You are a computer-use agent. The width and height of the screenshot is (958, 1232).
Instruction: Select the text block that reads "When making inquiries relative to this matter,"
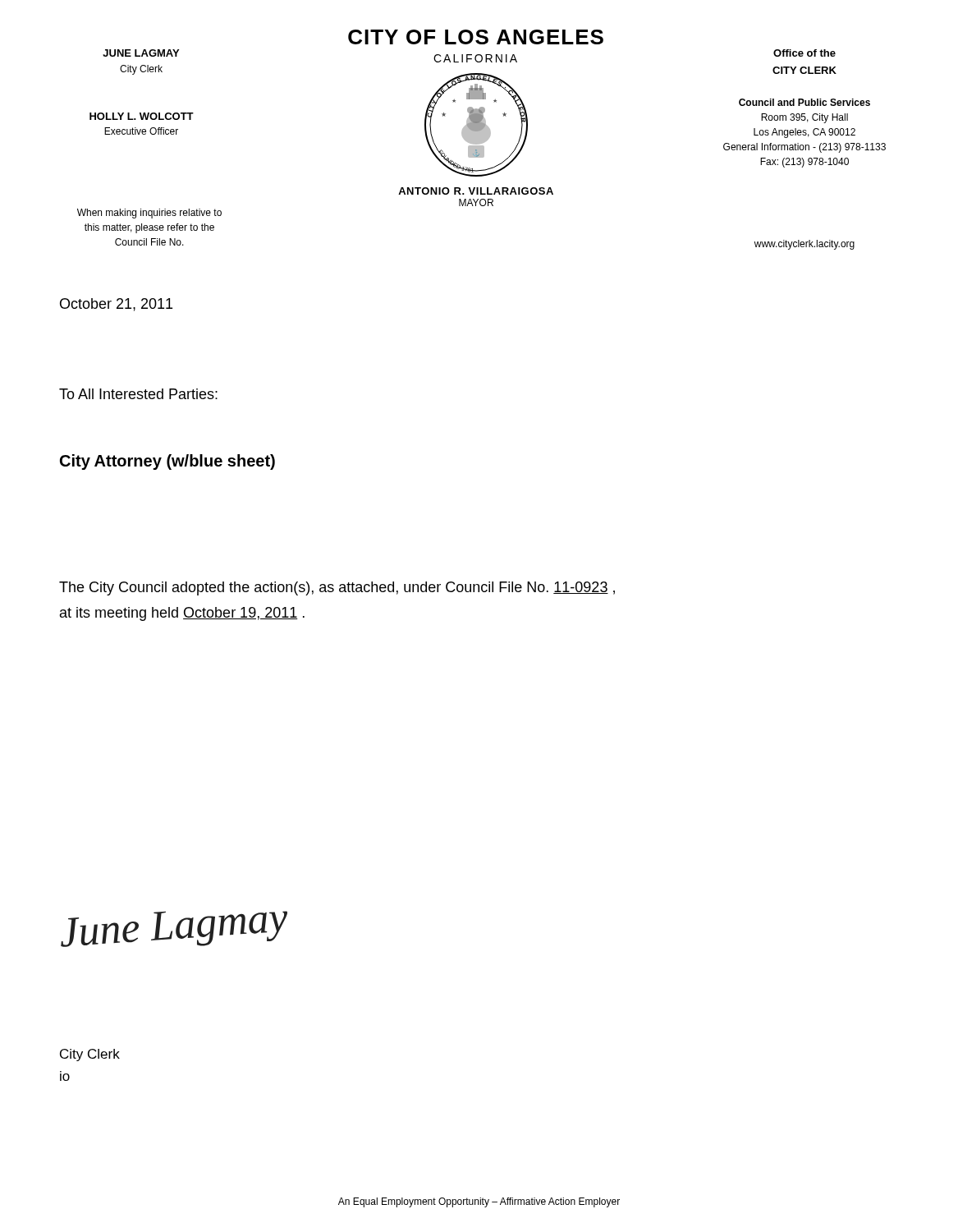(x=149, y=227)
